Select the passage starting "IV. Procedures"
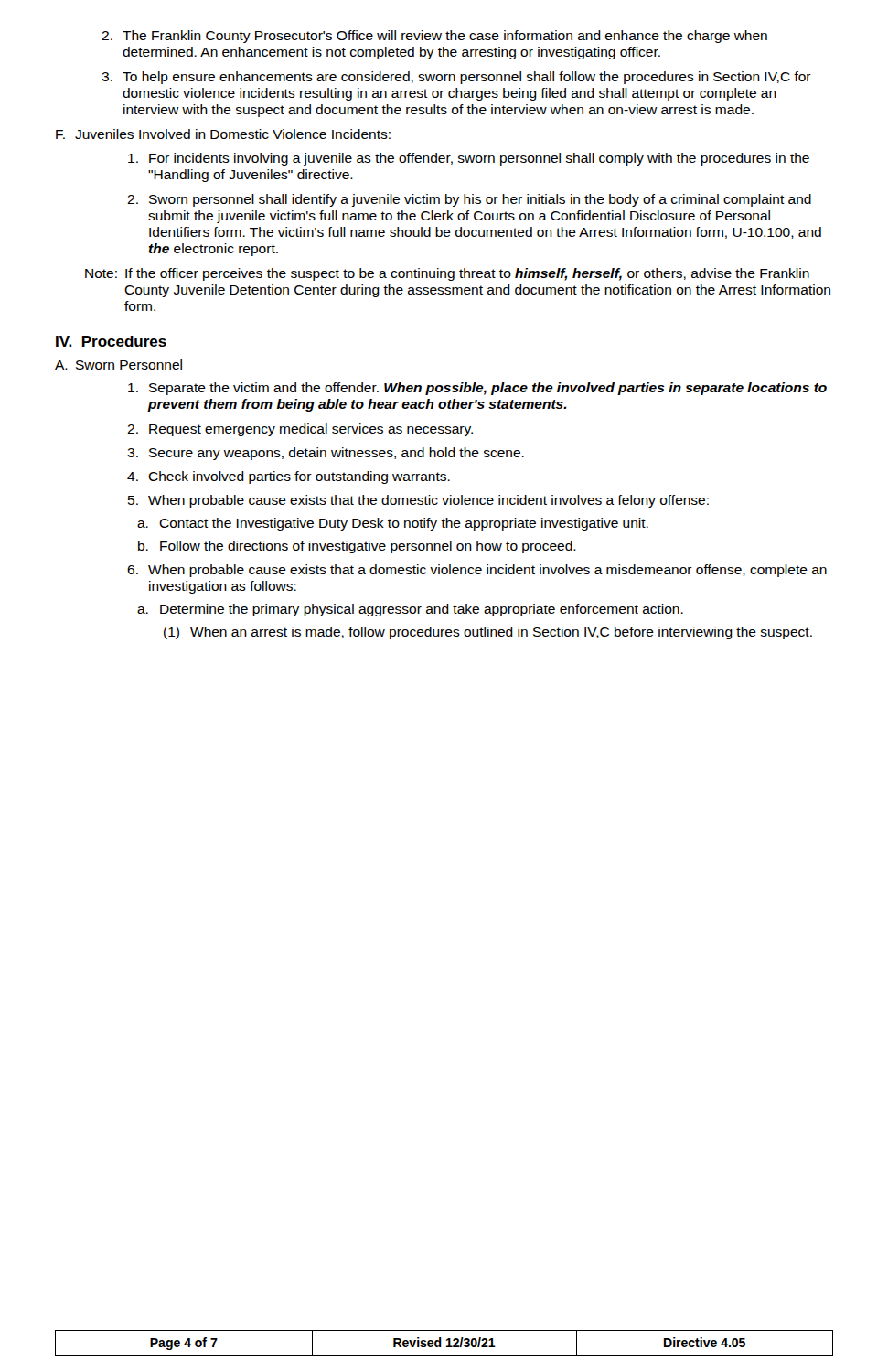This screenshot has height=1372, width=888. [111, 342]
